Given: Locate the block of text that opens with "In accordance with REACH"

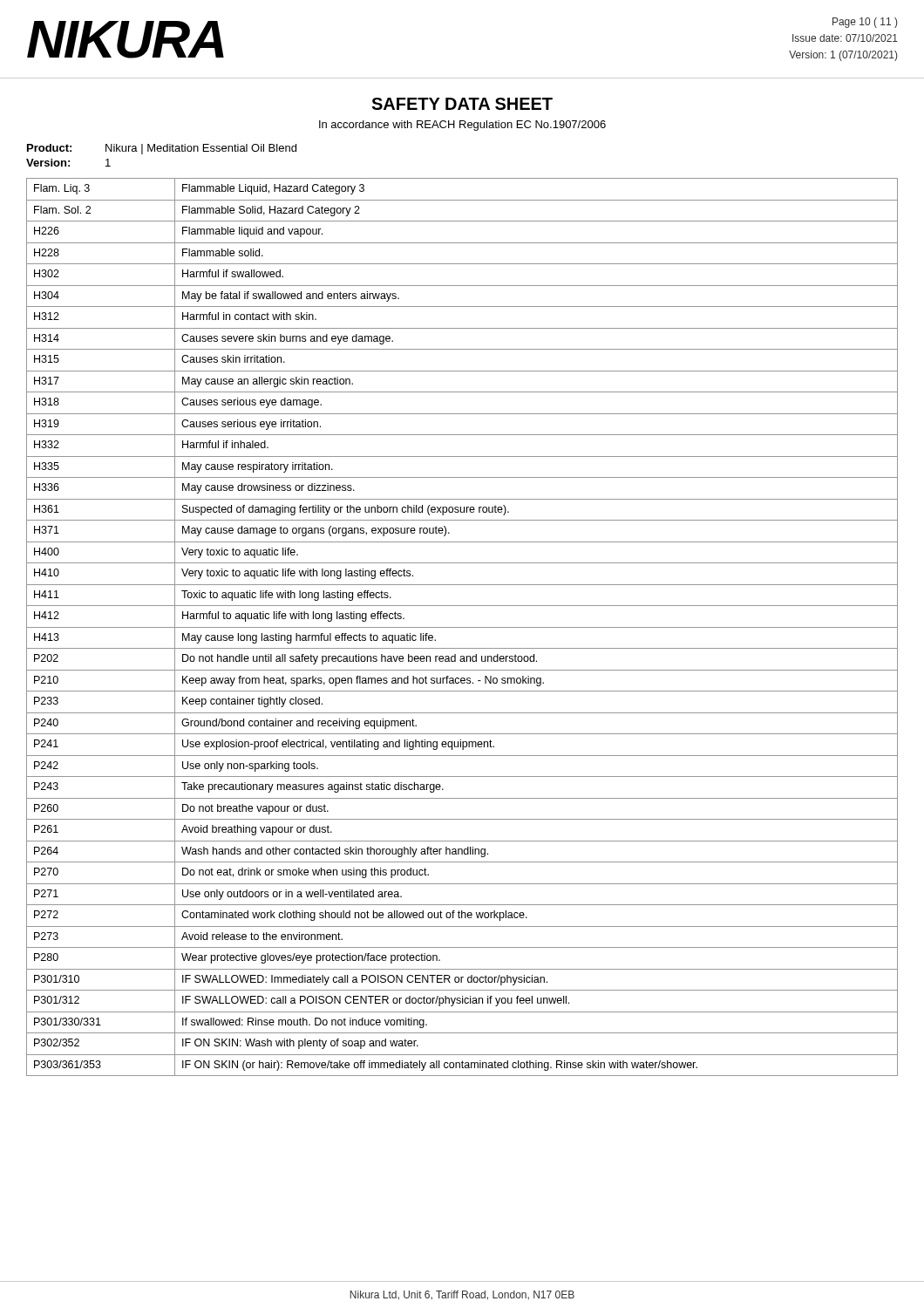Looking at the screenshot, I should point(462,124).
